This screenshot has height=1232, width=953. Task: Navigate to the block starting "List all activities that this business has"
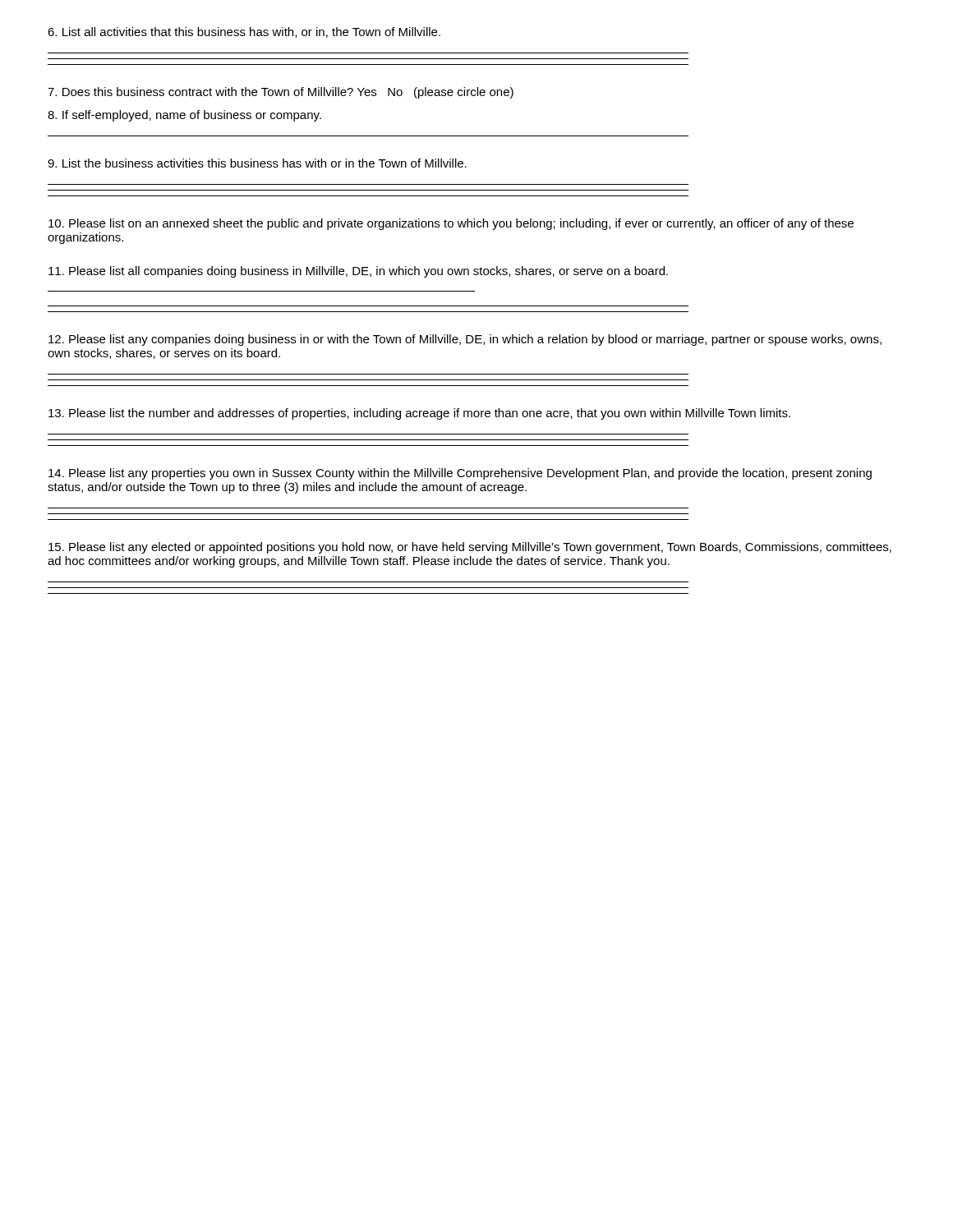(244, 32)
